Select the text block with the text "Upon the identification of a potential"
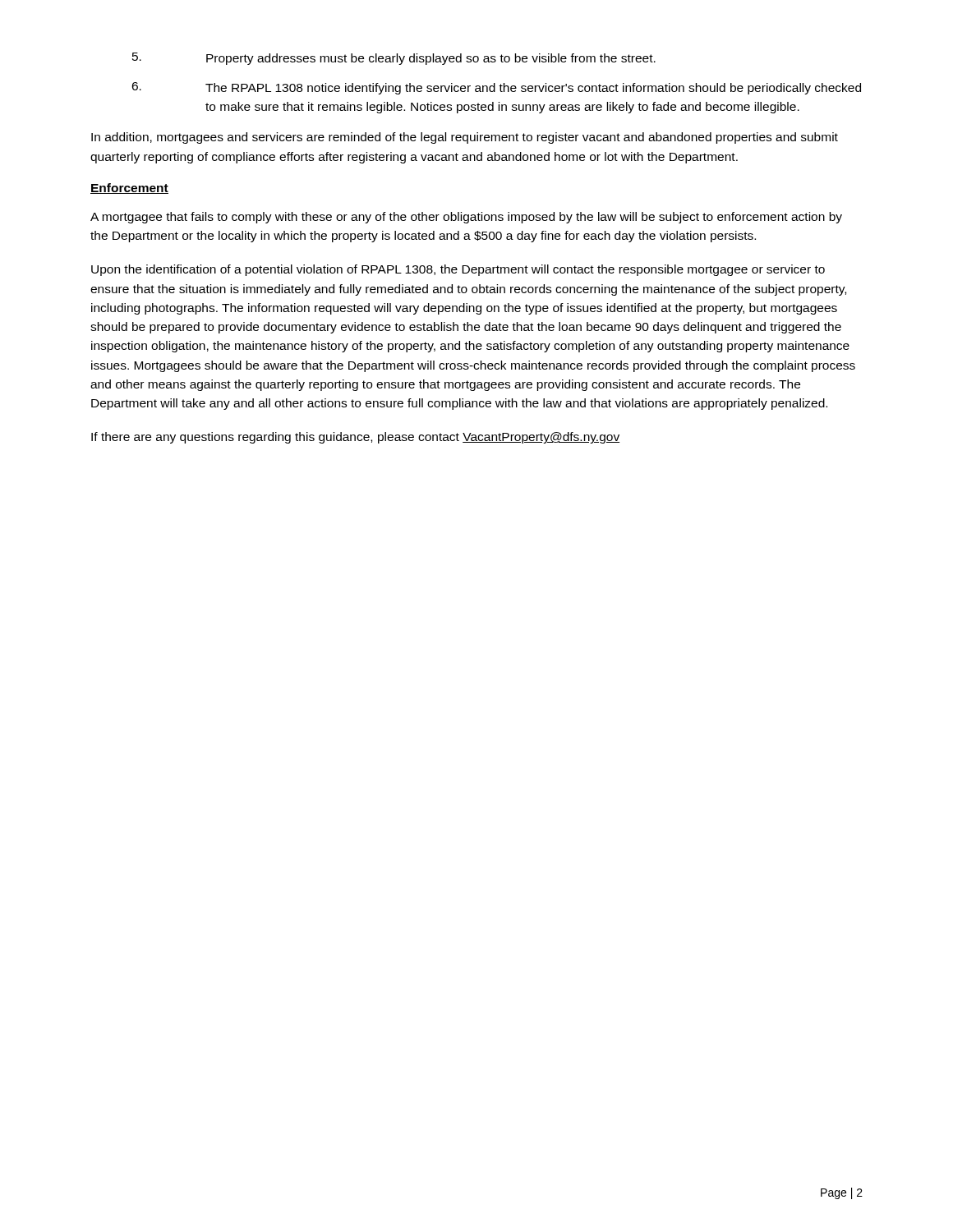Screen dimensions: 1232x953 pyautogui.click(x=473, y=336)
